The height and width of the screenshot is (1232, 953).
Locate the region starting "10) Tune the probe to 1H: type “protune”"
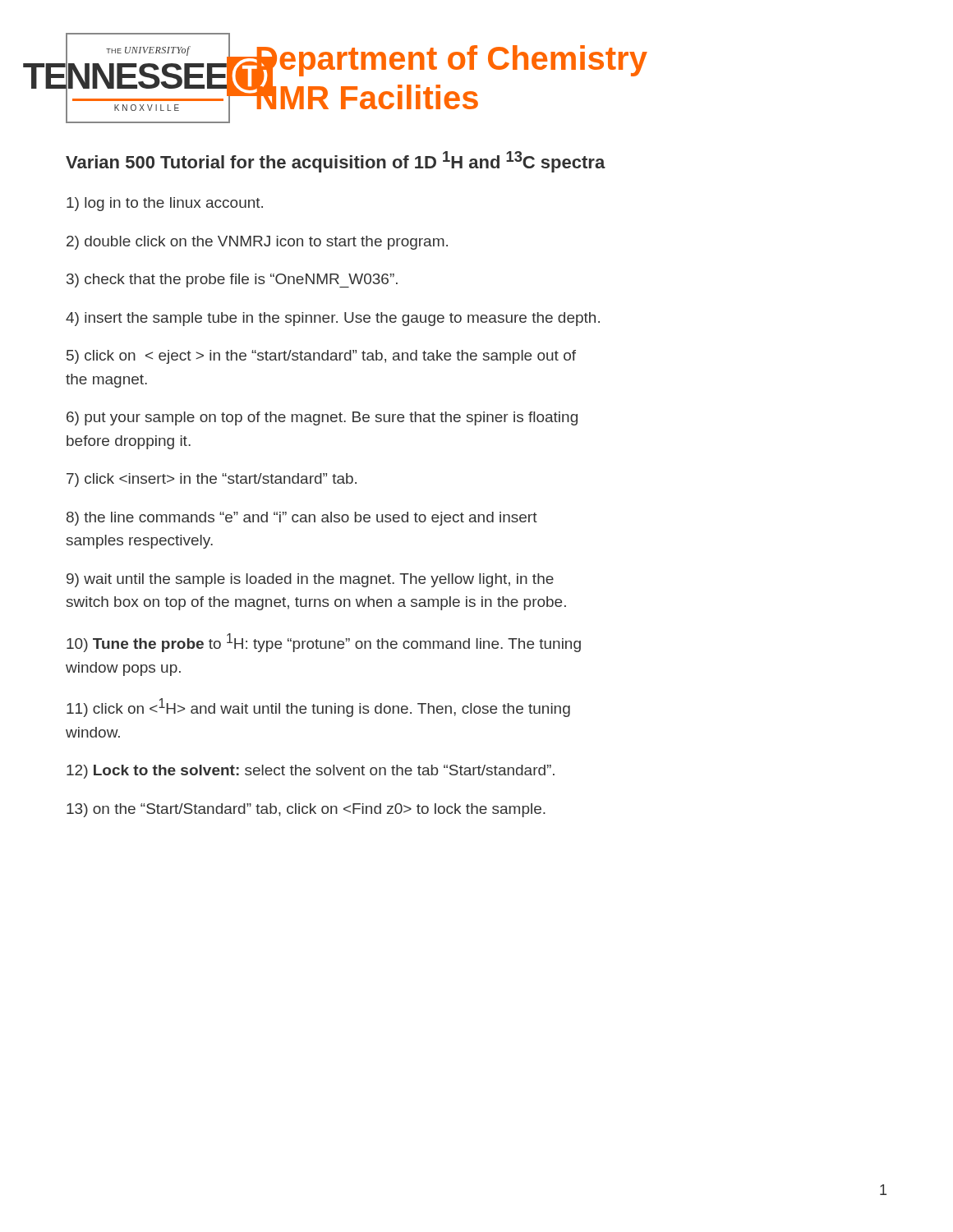tap(476, 654)
